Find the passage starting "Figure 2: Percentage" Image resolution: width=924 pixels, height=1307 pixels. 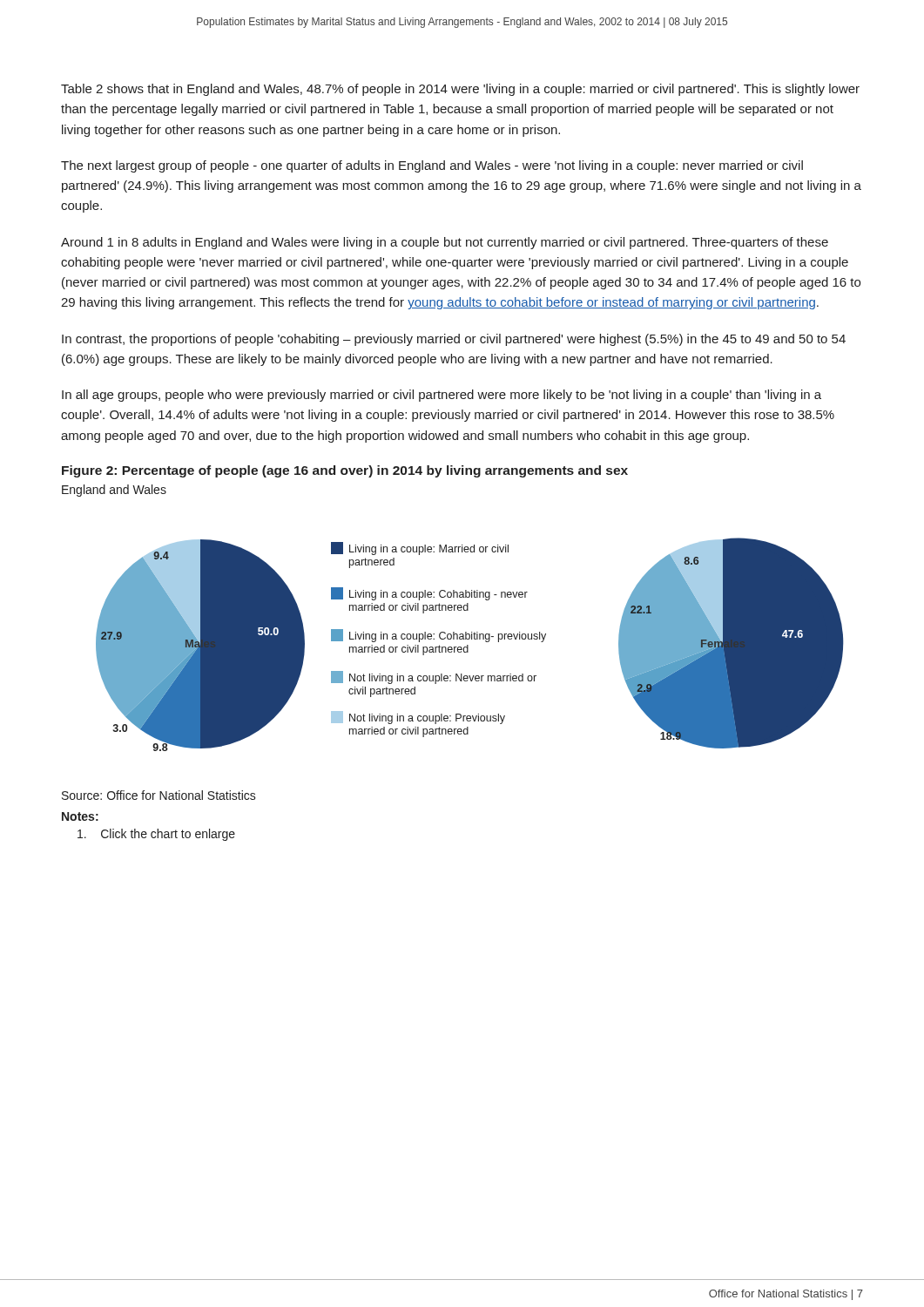[345, 470]
